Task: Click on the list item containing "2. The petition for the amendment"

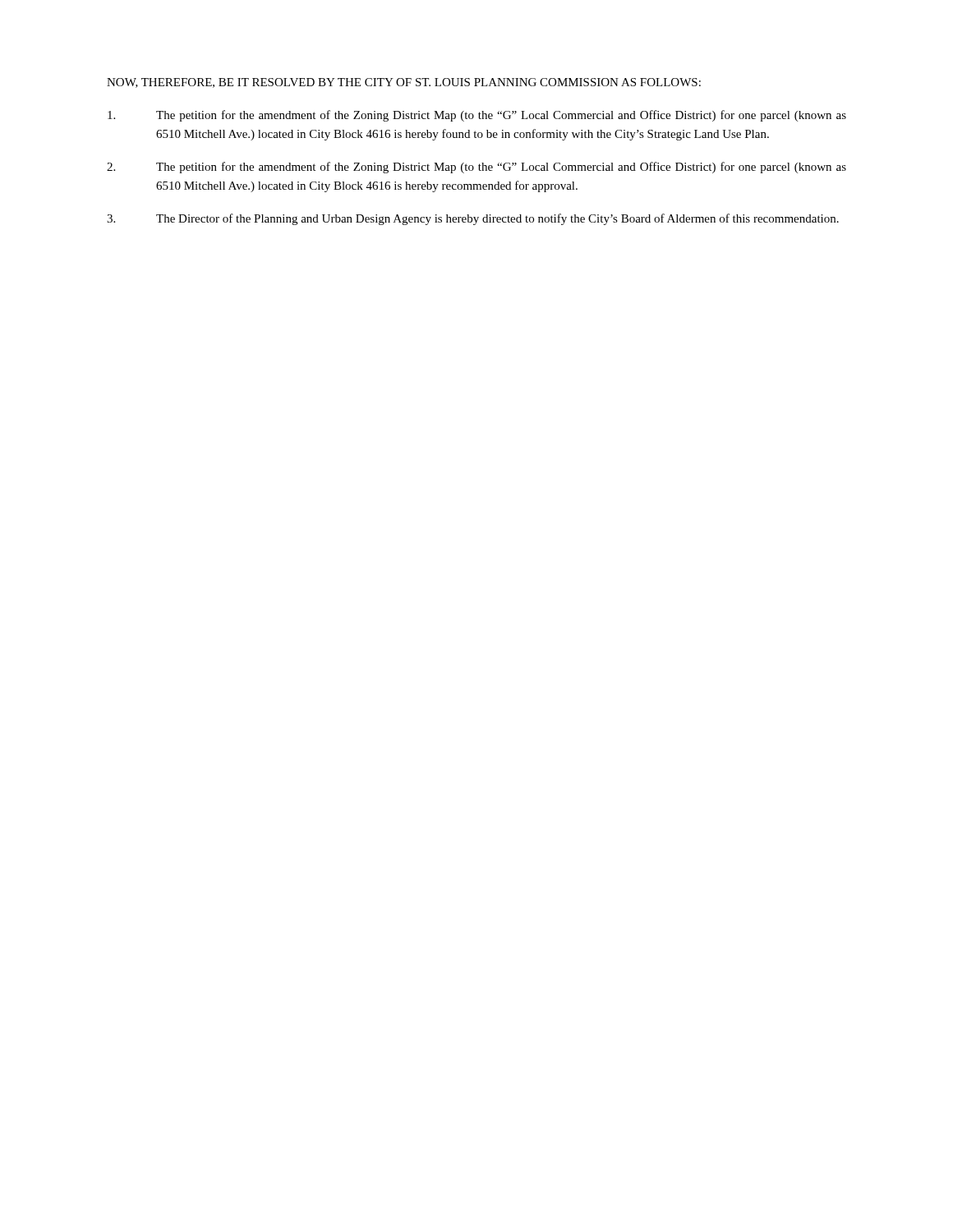Action: 476,176
